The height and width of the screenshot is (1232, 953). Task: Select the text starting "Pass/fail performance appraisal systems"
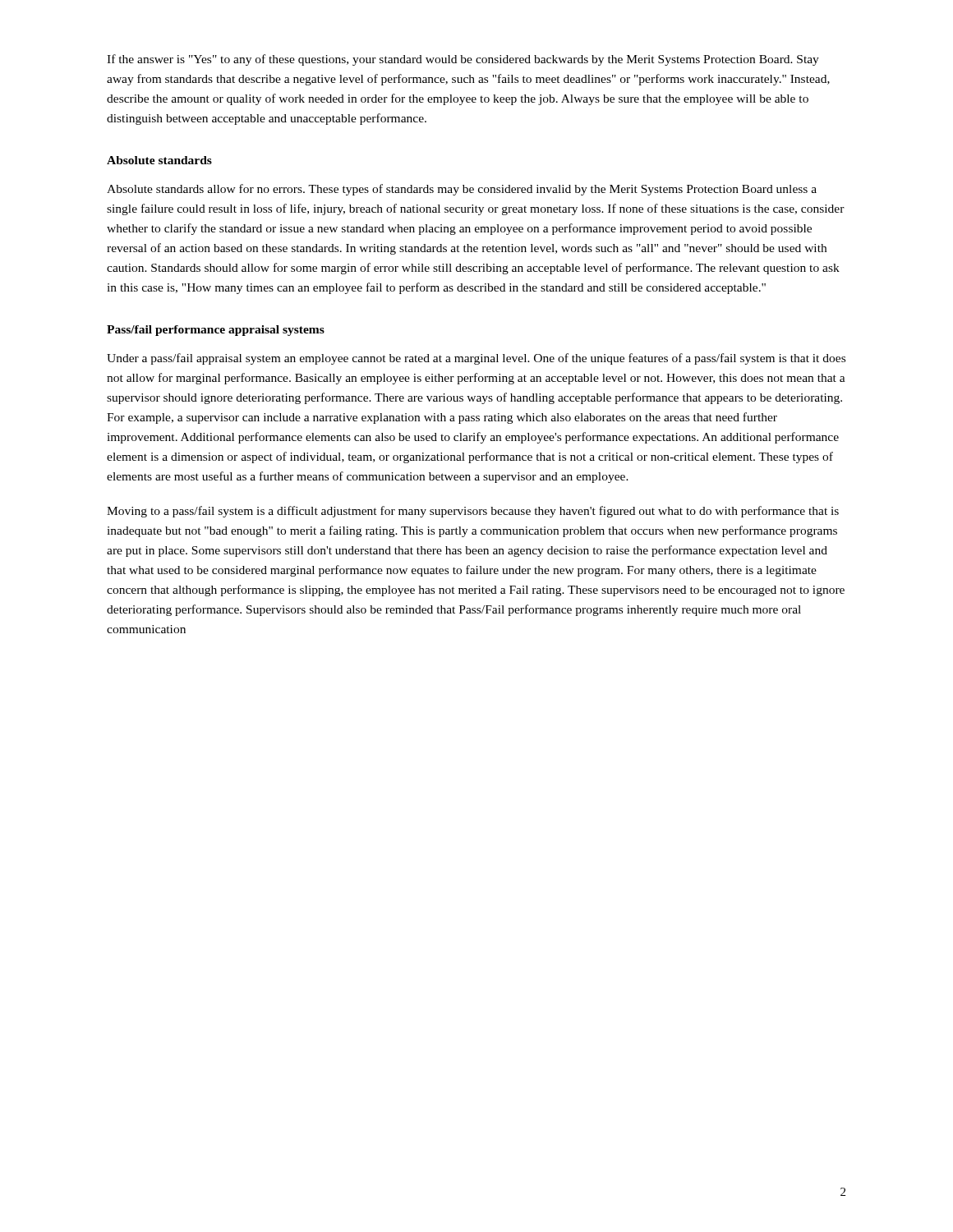[x=216, y=329]
